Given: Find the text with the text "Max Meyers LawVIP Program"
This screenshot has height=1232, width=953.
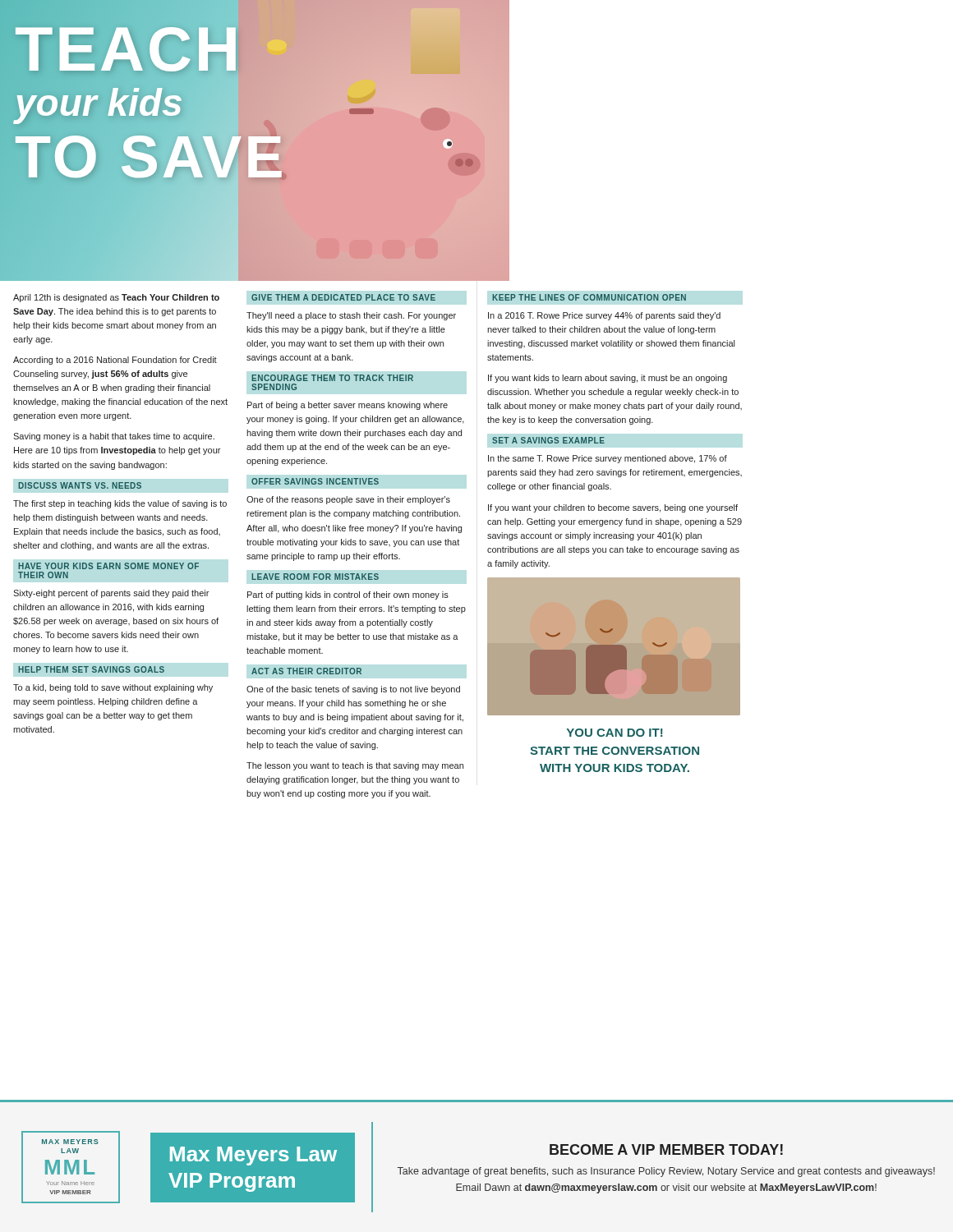Looking at the screenshot, I should click(253, 1167).
